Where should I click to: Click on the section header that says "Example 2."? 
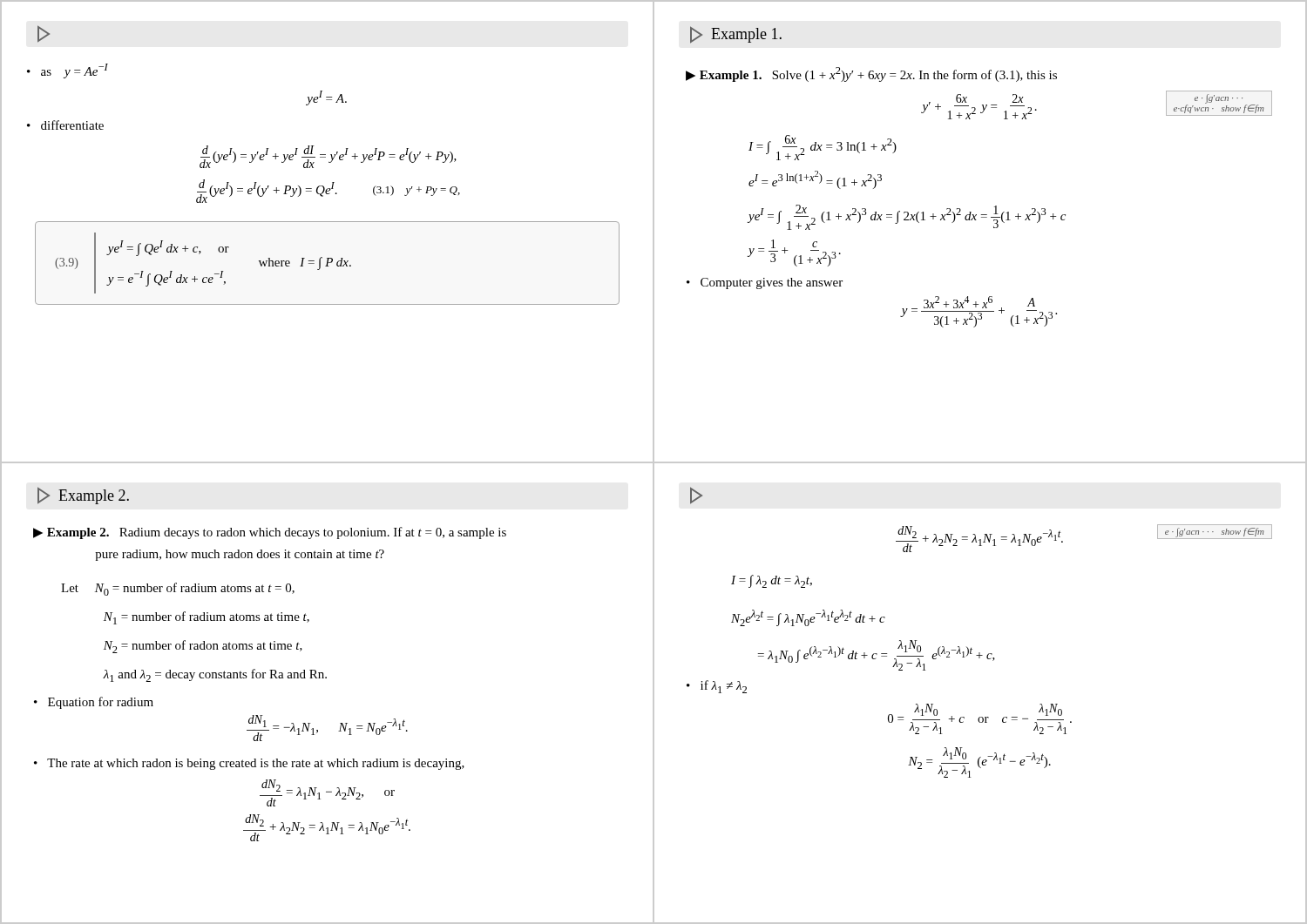tap(83, 495)
